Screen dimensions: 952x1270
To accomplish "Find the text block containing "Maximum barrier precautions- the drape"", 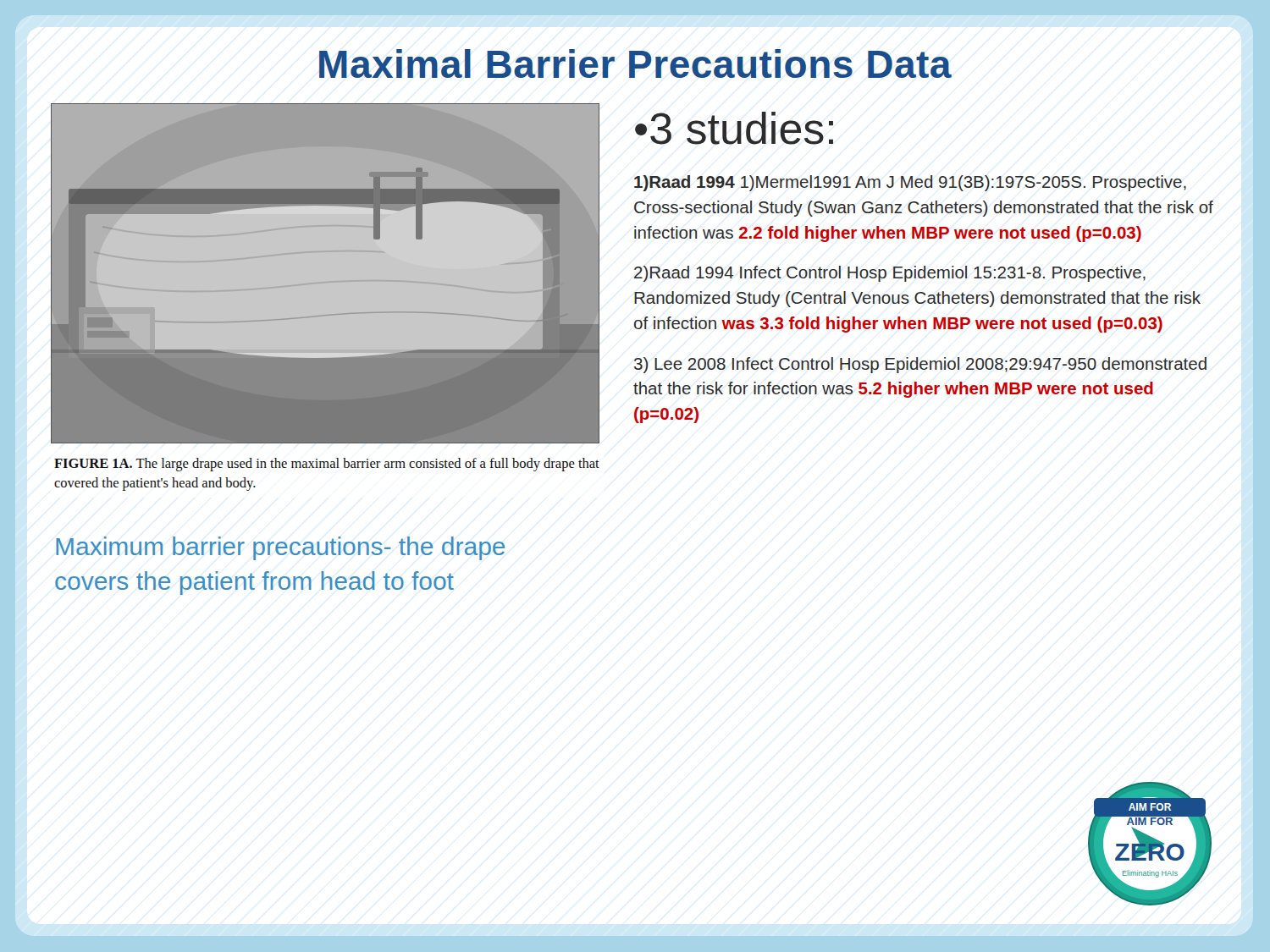I will pos(332,564).
